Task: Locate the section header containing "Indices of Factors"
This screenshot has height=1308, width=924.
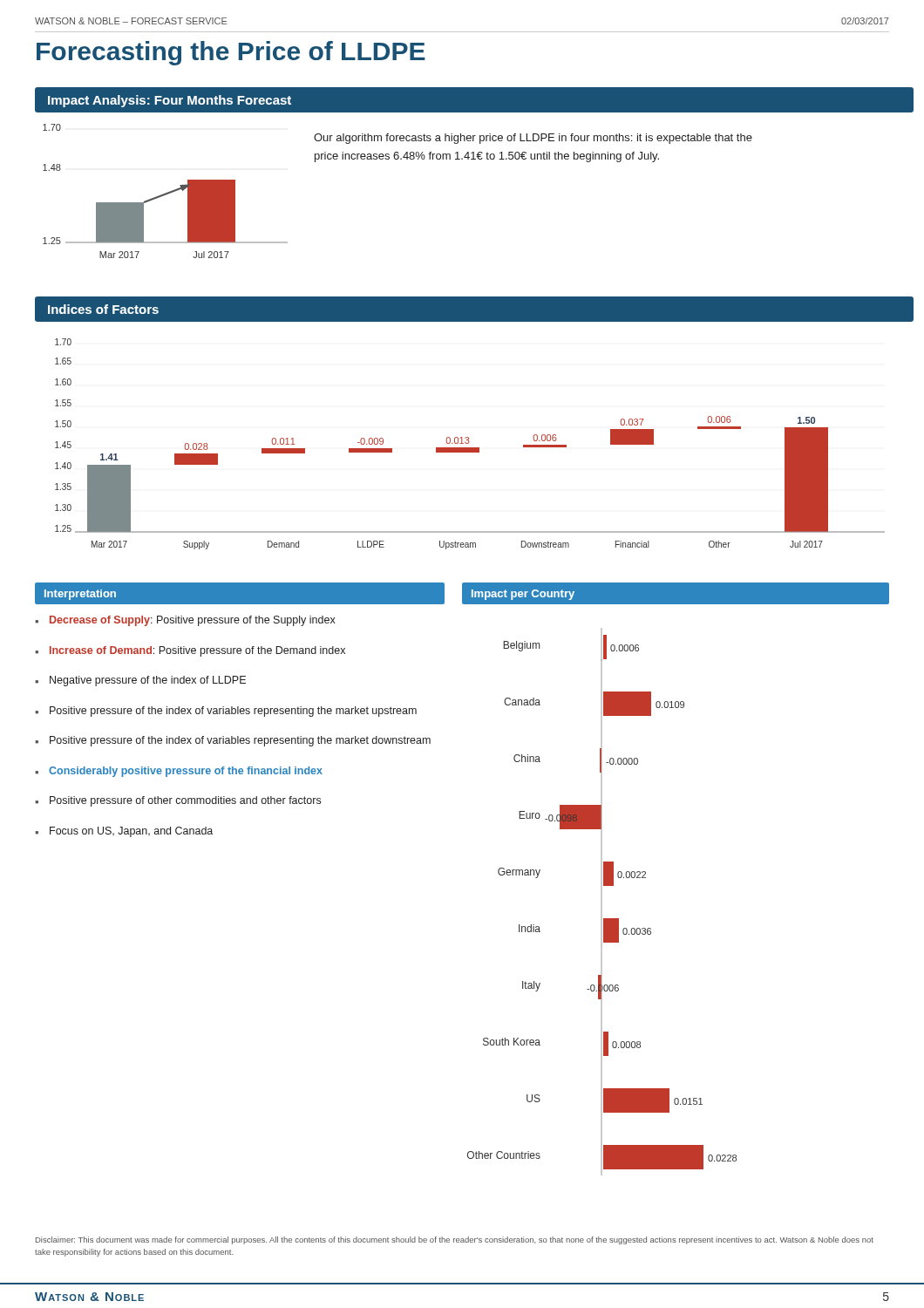Action: click(x=103, y=309)
